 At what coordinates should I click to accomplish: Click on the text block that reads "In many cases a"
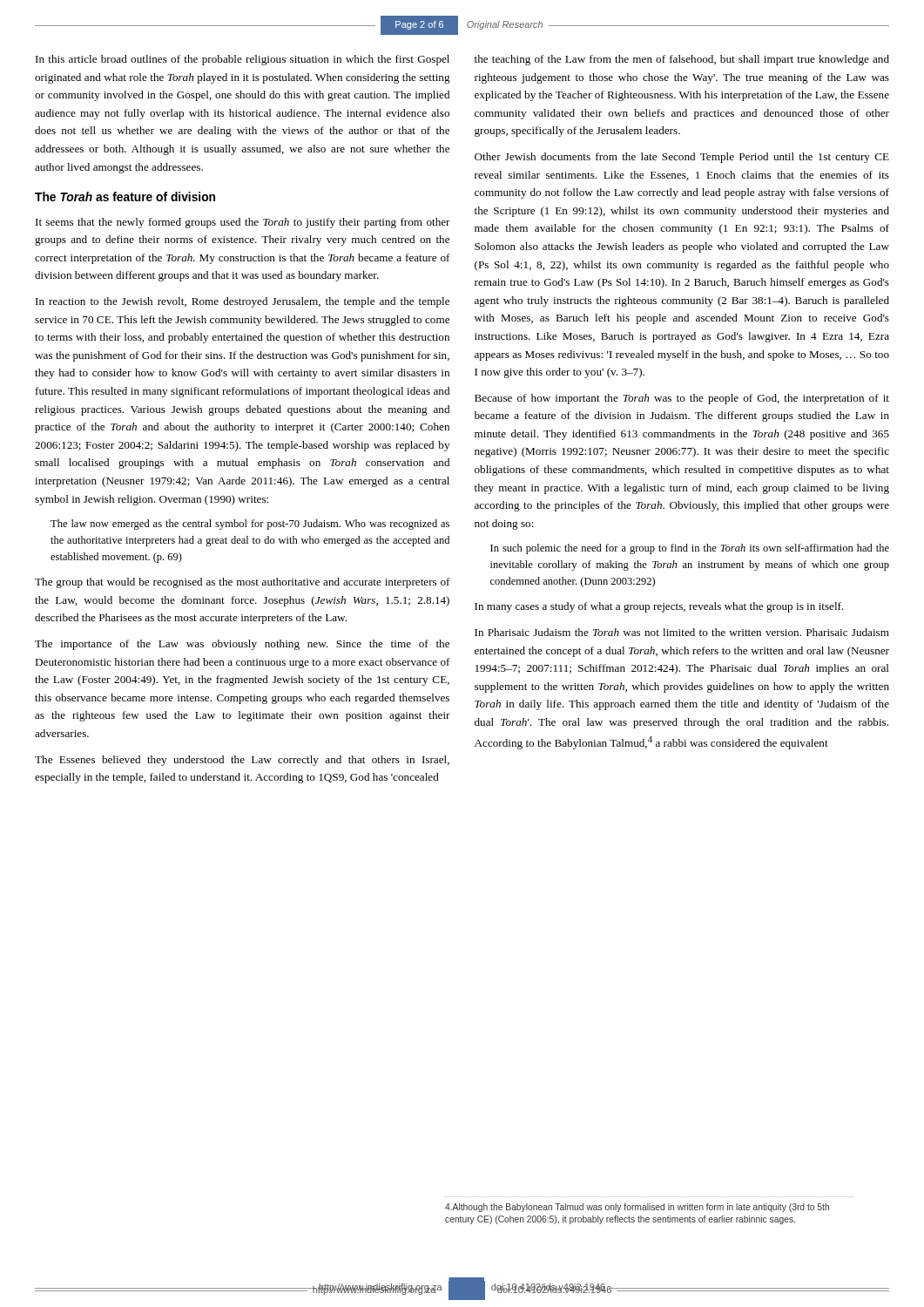click(x=682, y=607)
